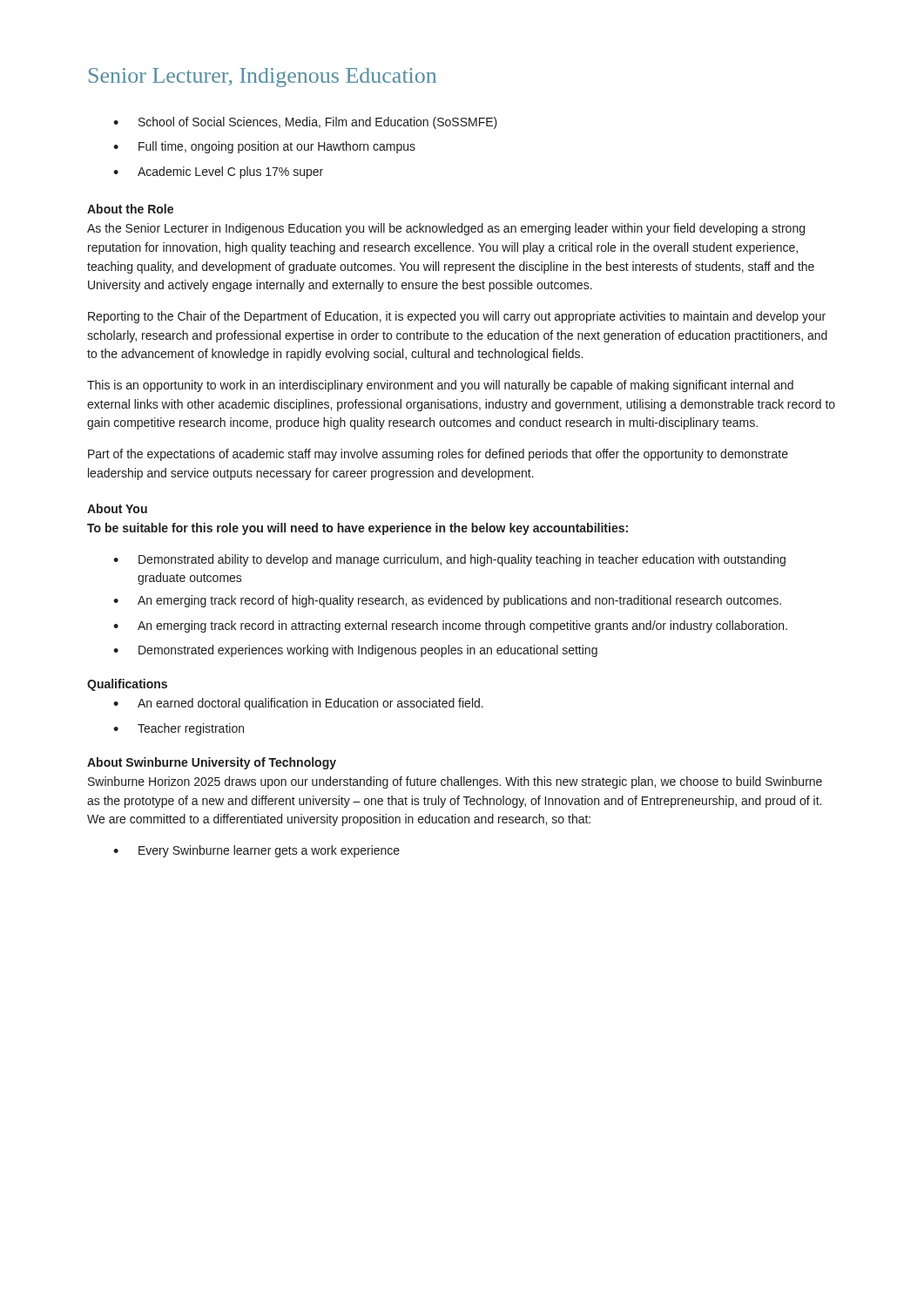Click on the element starting "•Demonstrated ability to develop and manage"
924x1307 pixels.
pos(475,569)
